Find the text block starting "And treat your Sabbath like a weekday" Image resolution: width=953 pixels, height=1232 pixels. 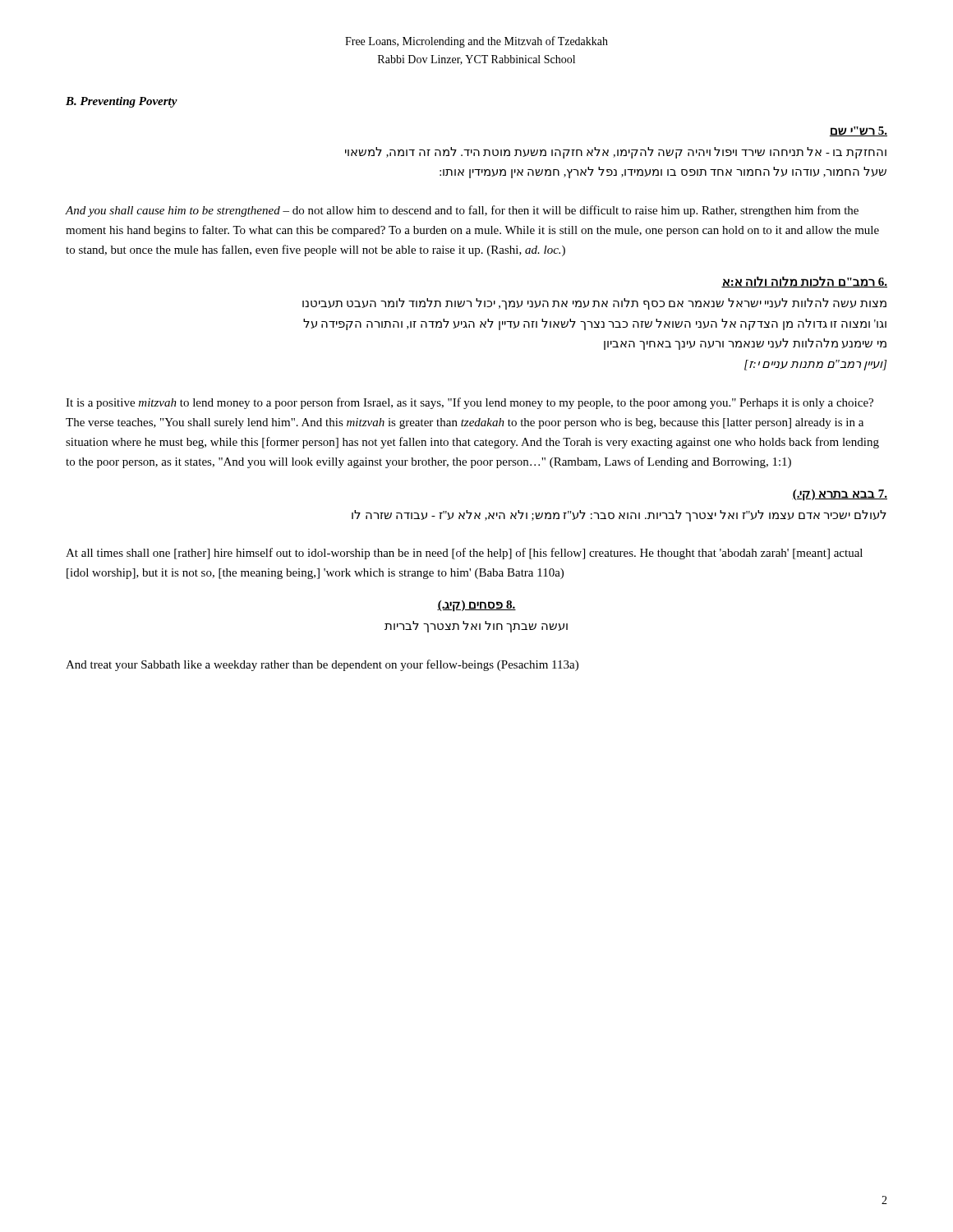click(x=322, y=664)
